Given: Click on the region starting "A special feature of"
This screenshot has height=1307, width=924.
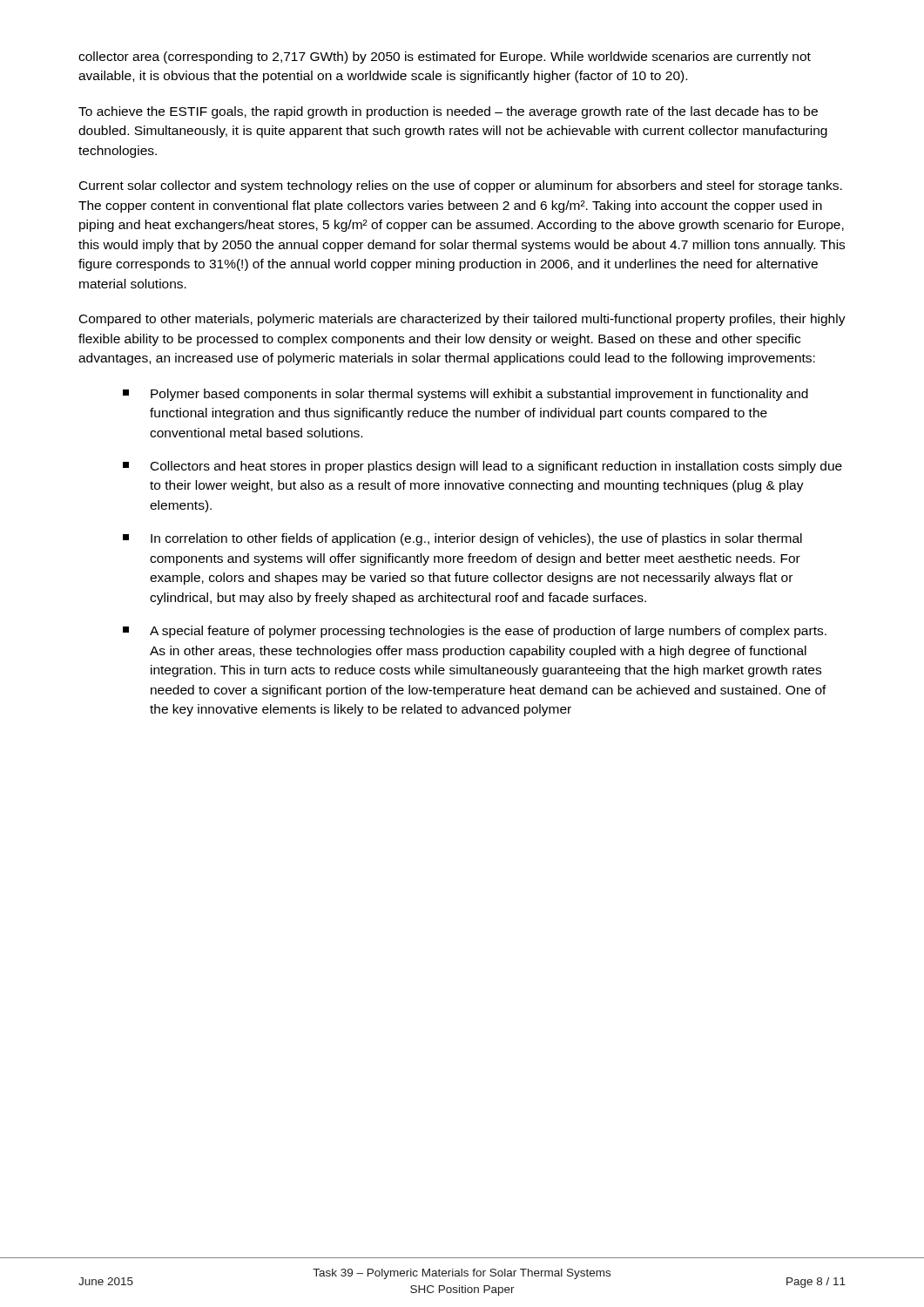Looking at the screenshot, I should [x=462, y=670].
